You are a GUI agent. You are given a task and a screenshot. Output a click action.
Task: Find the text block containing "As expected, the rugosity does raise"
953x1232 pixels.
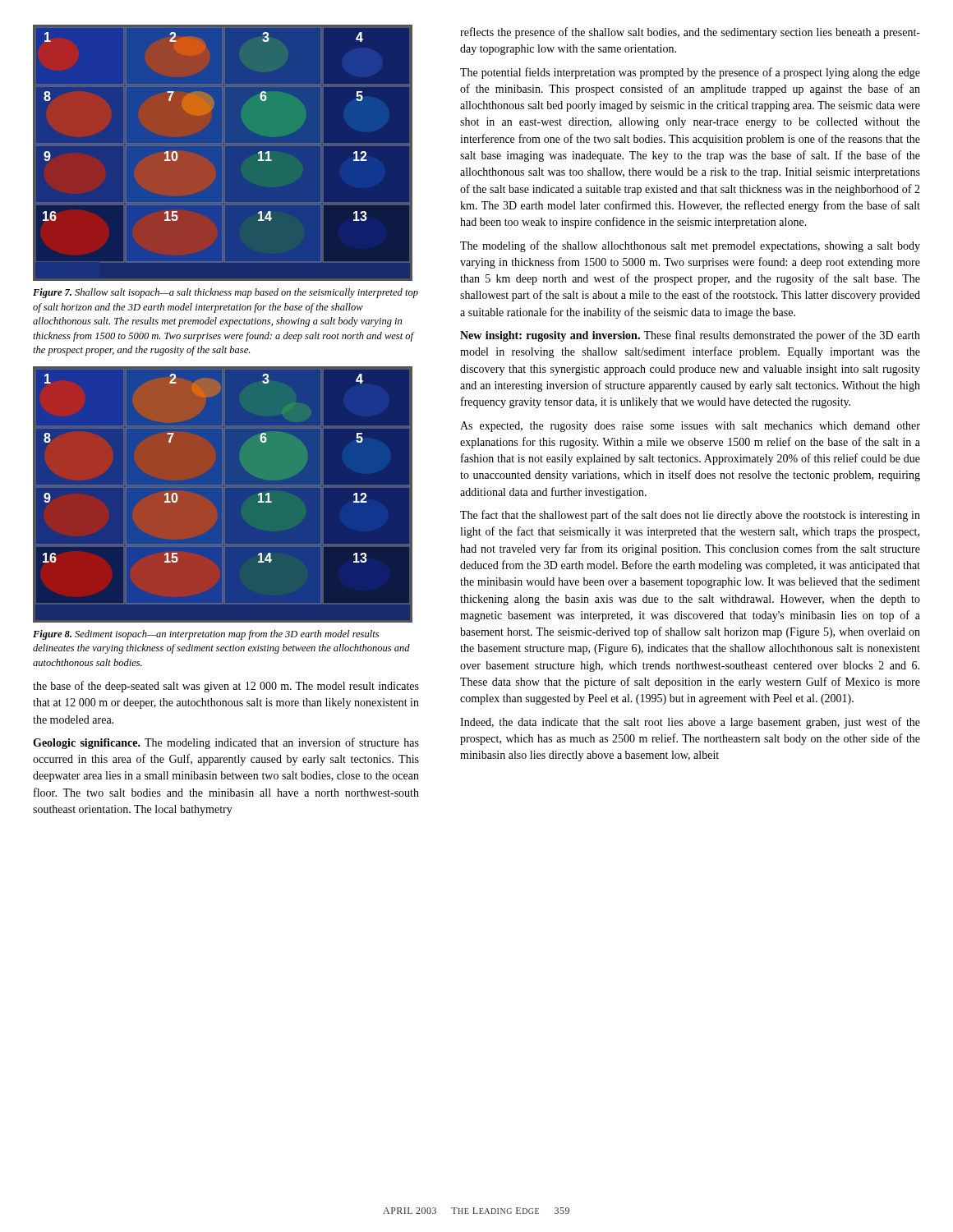click(690, 459)
